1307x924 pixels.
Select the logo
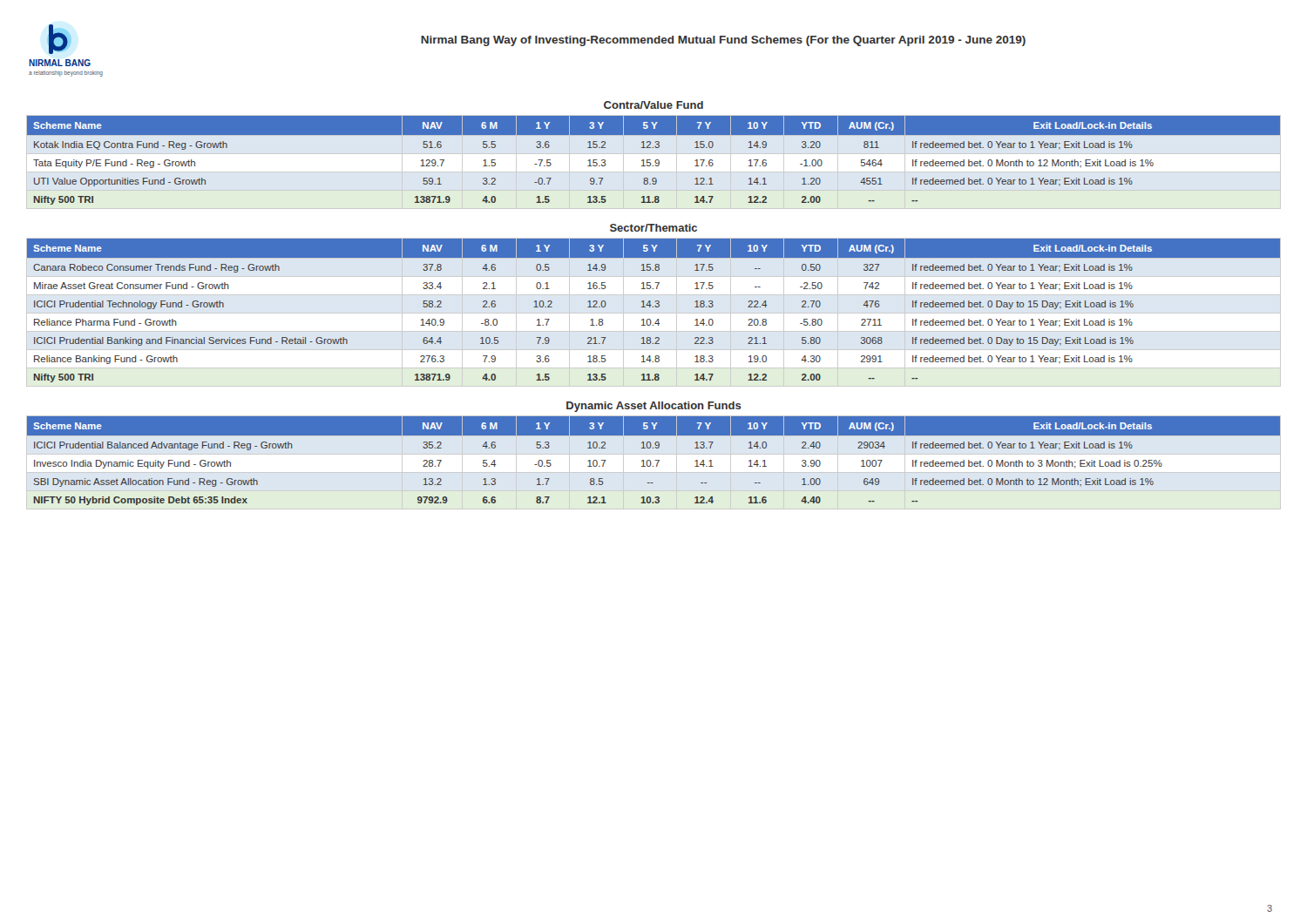(x=96, y=47)
